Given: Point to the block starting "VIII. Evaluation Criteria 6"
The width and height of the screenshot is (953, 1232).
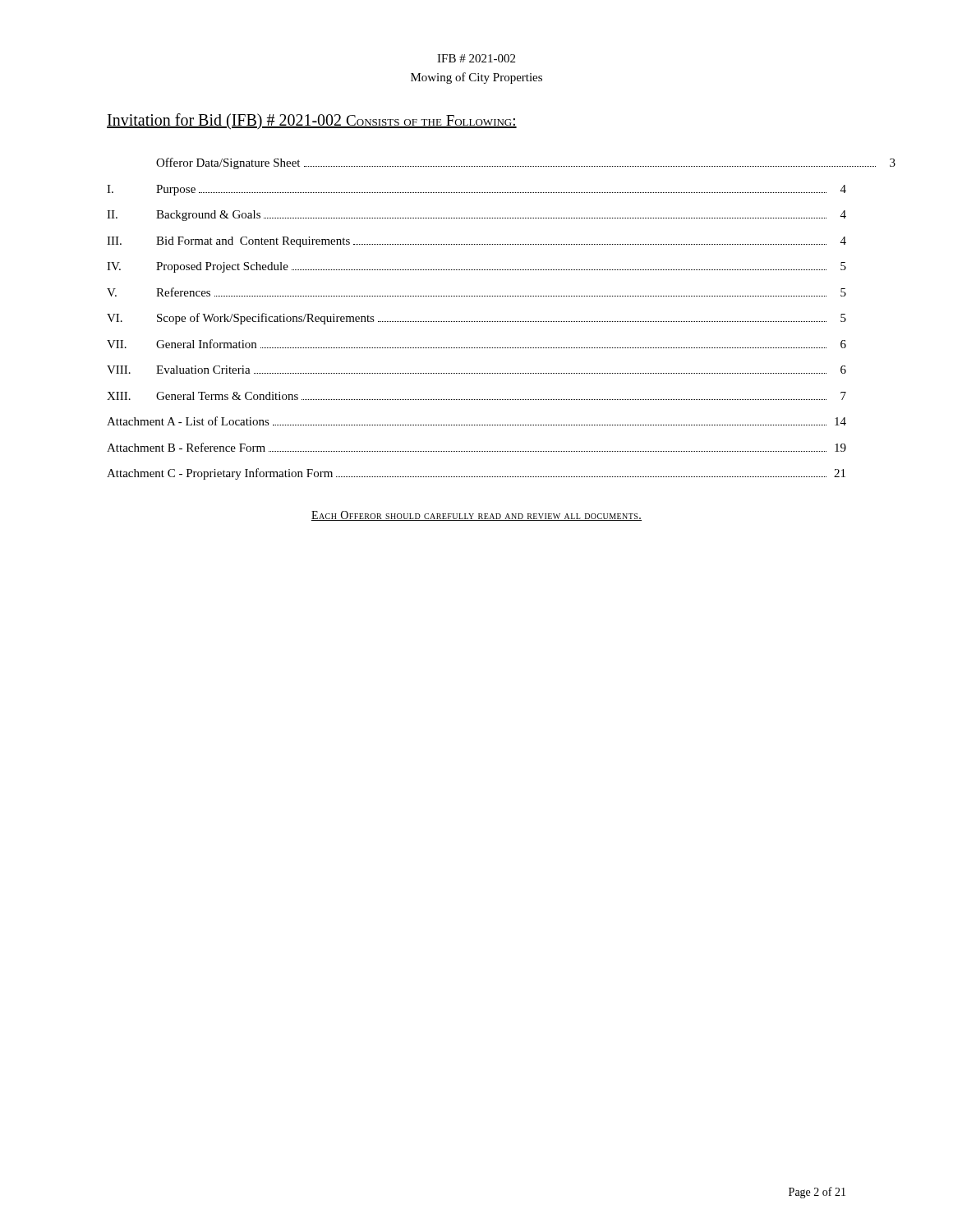Looking at the screenshot, I should click(476, 370).
